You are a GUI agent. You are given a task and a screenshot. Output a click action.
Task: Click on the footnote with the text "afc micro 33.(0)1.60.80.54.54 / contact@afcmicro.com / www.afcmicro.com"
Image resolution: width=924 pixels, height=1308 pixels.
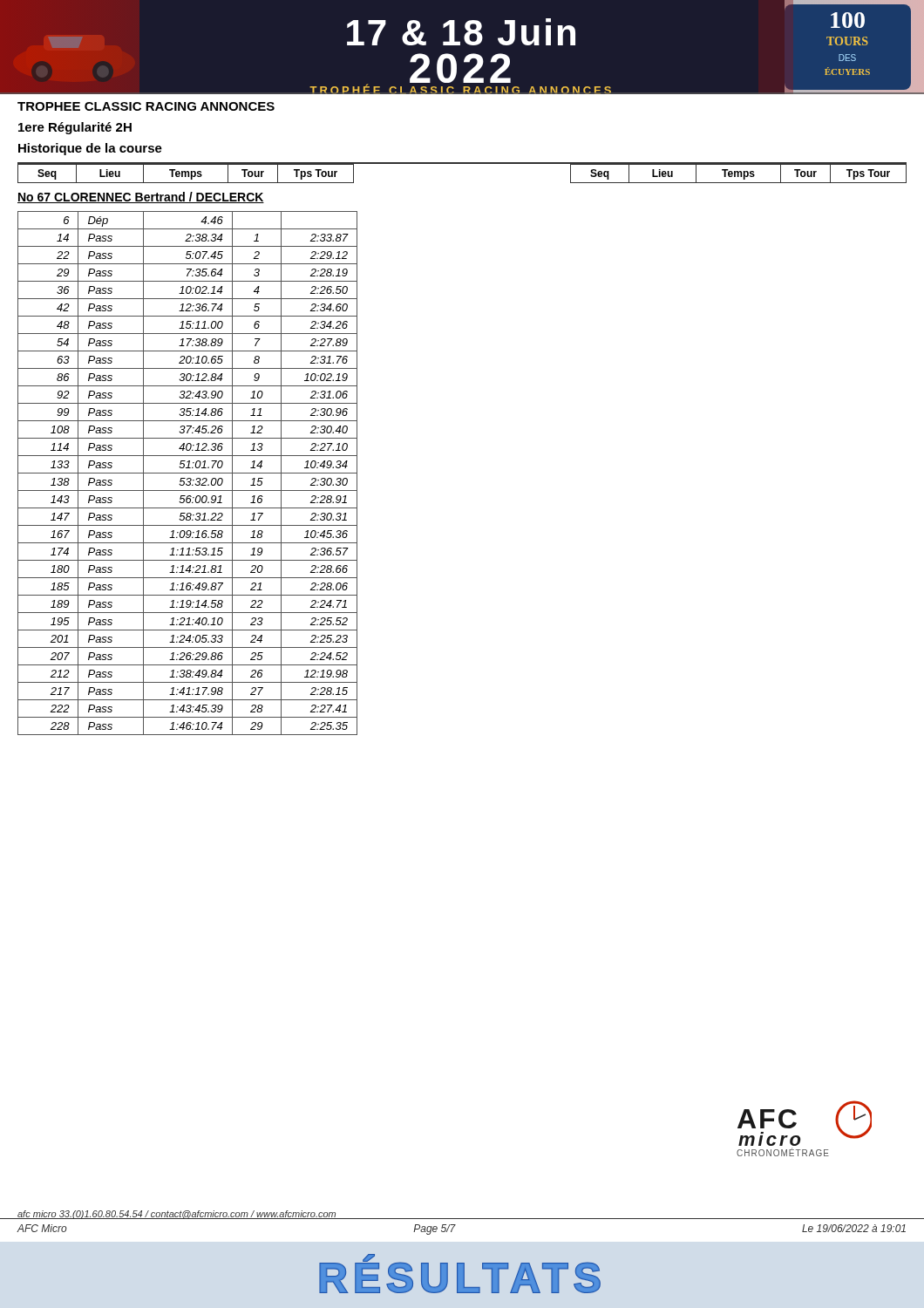[177, 1214]
